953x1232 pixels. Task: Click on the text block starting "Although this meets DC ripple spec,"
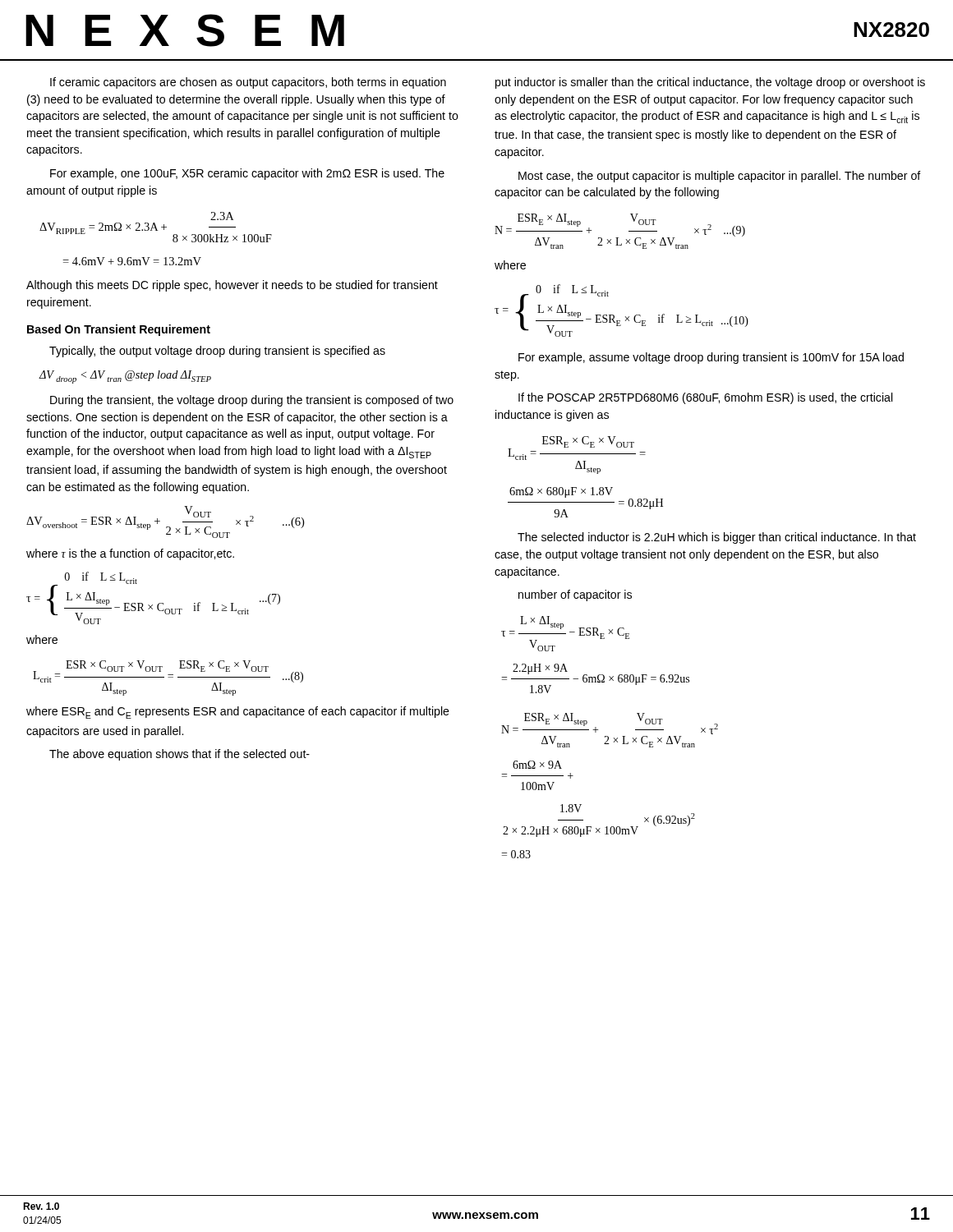[x=242, y=294]
